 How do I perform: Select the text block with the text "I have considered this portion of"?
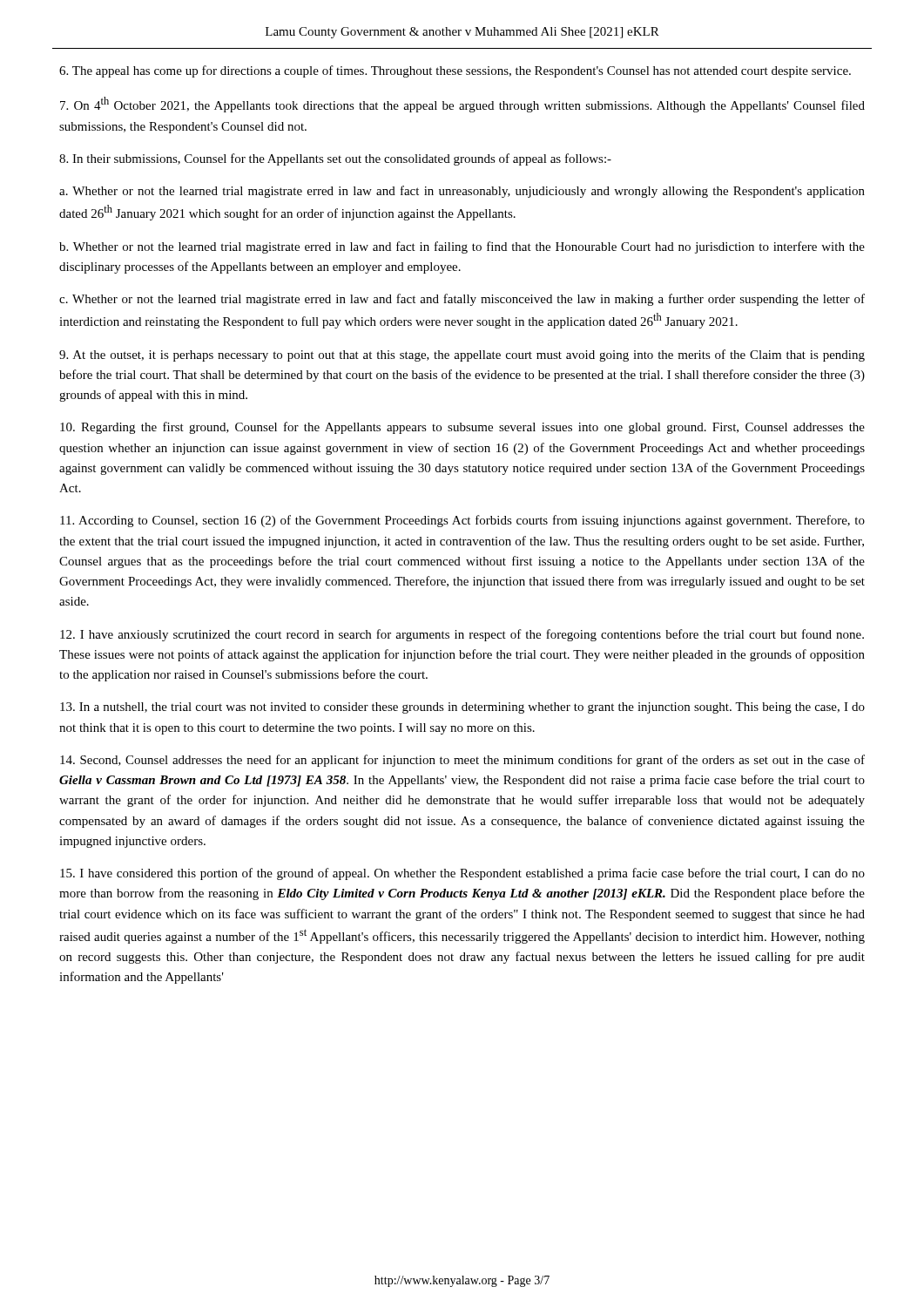coord(462,925)
